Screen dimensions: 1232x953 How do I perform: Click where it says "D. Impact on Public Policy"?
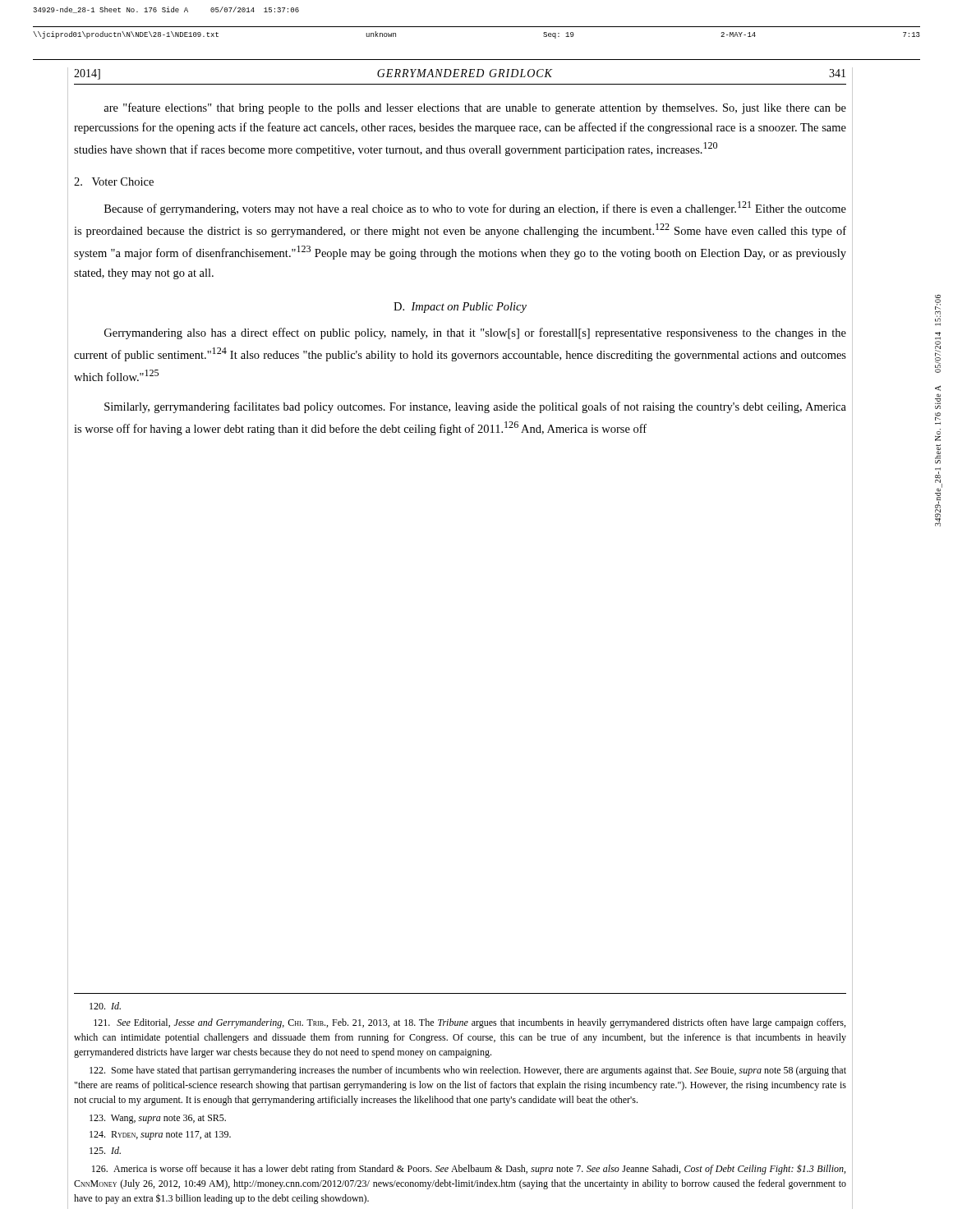(460, 306)
